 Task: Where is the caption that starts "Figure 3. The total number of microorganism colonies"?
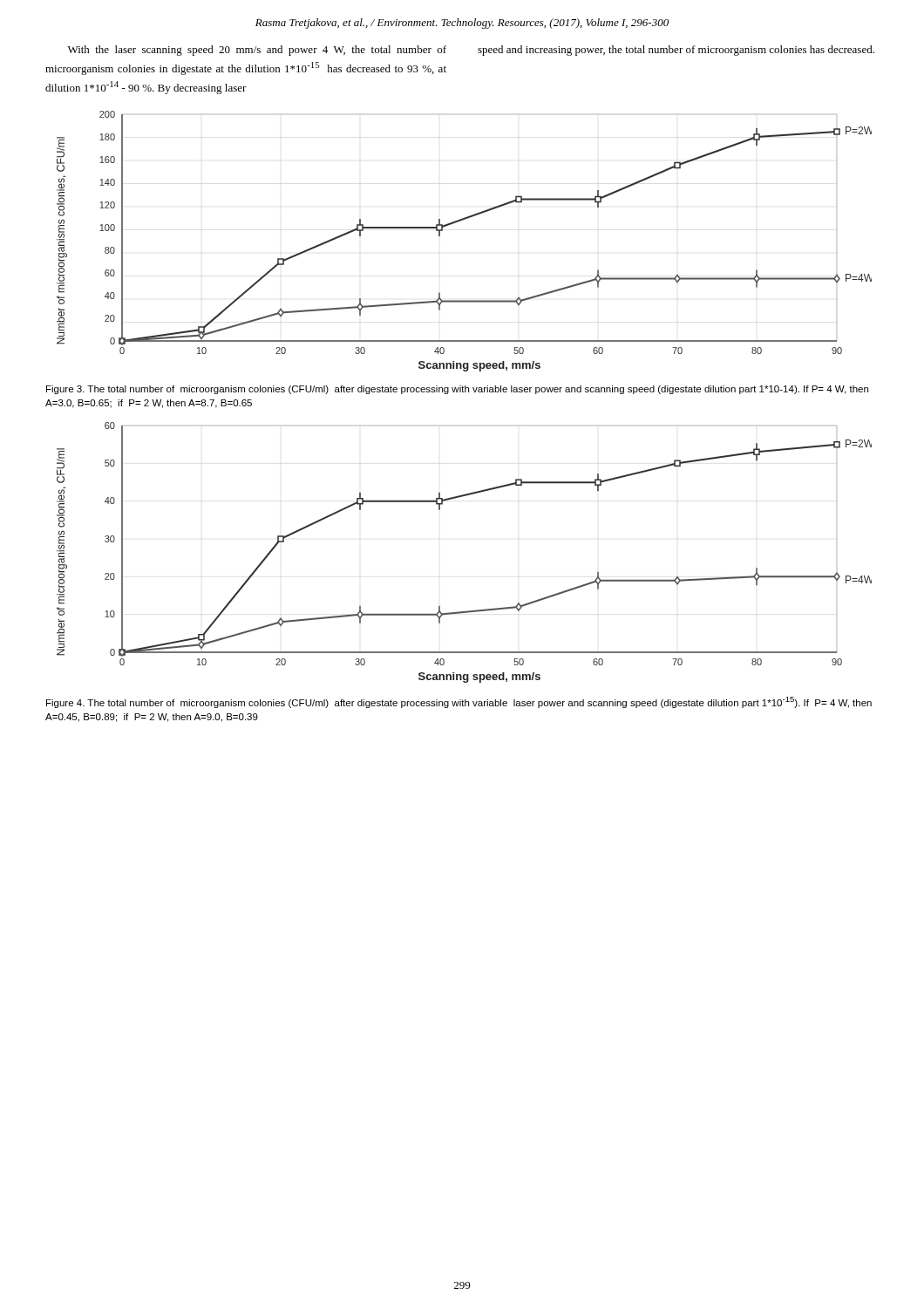(457, 396)
